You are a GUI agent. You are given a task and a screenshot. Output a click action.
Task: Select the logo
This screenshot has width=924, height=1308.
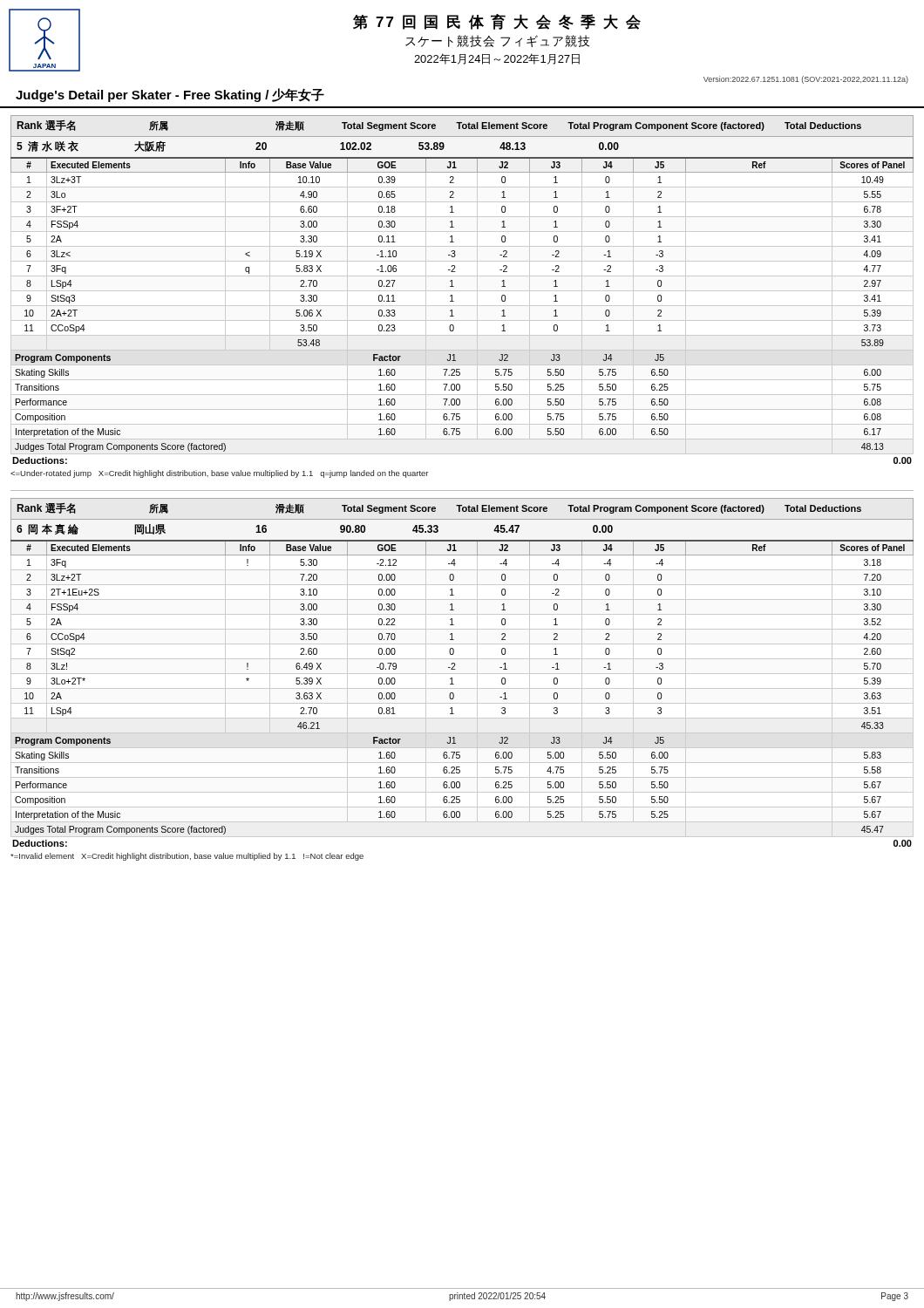click(48, 41)
